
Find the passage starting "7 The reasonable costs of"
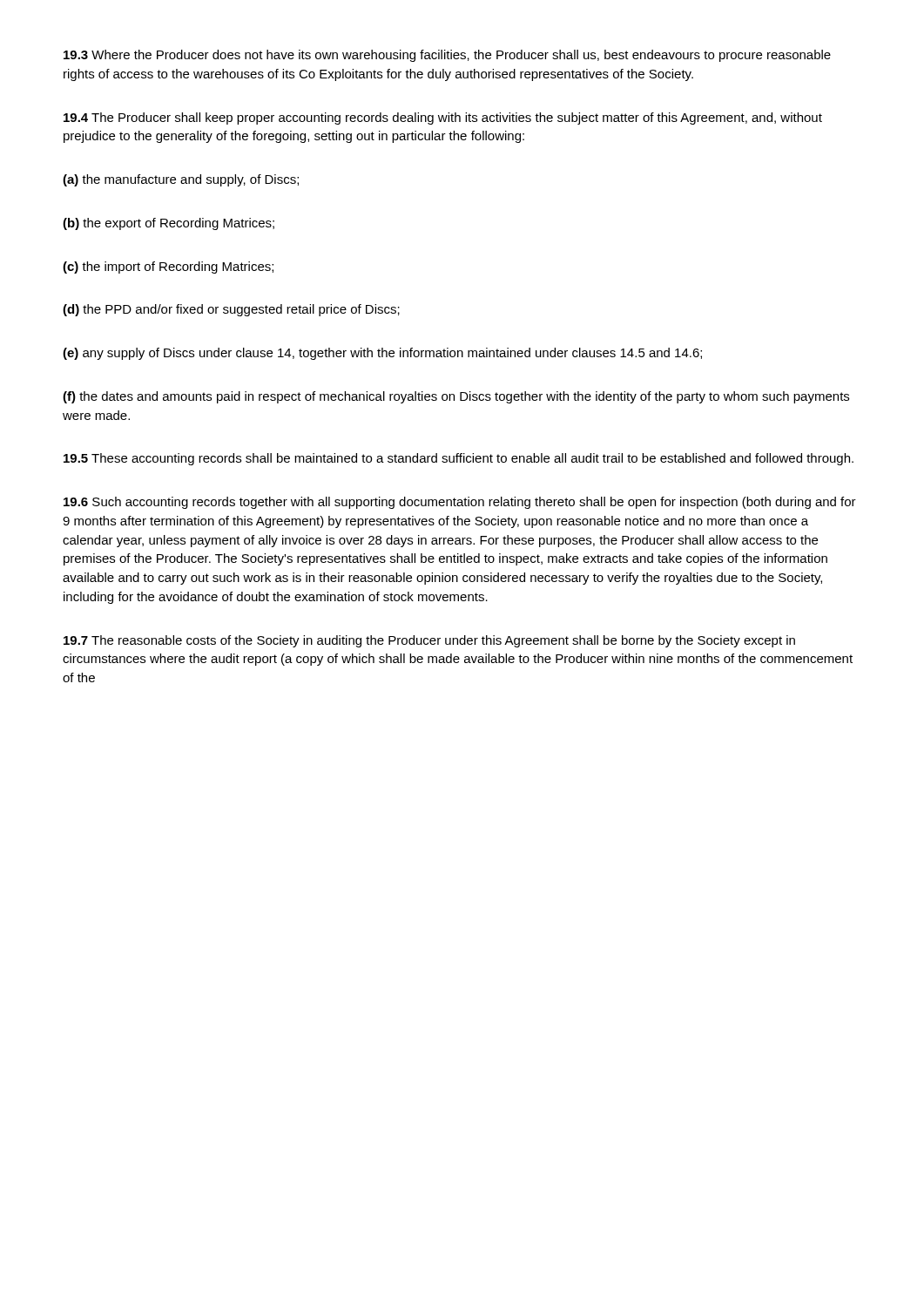(x=458, y=659)
